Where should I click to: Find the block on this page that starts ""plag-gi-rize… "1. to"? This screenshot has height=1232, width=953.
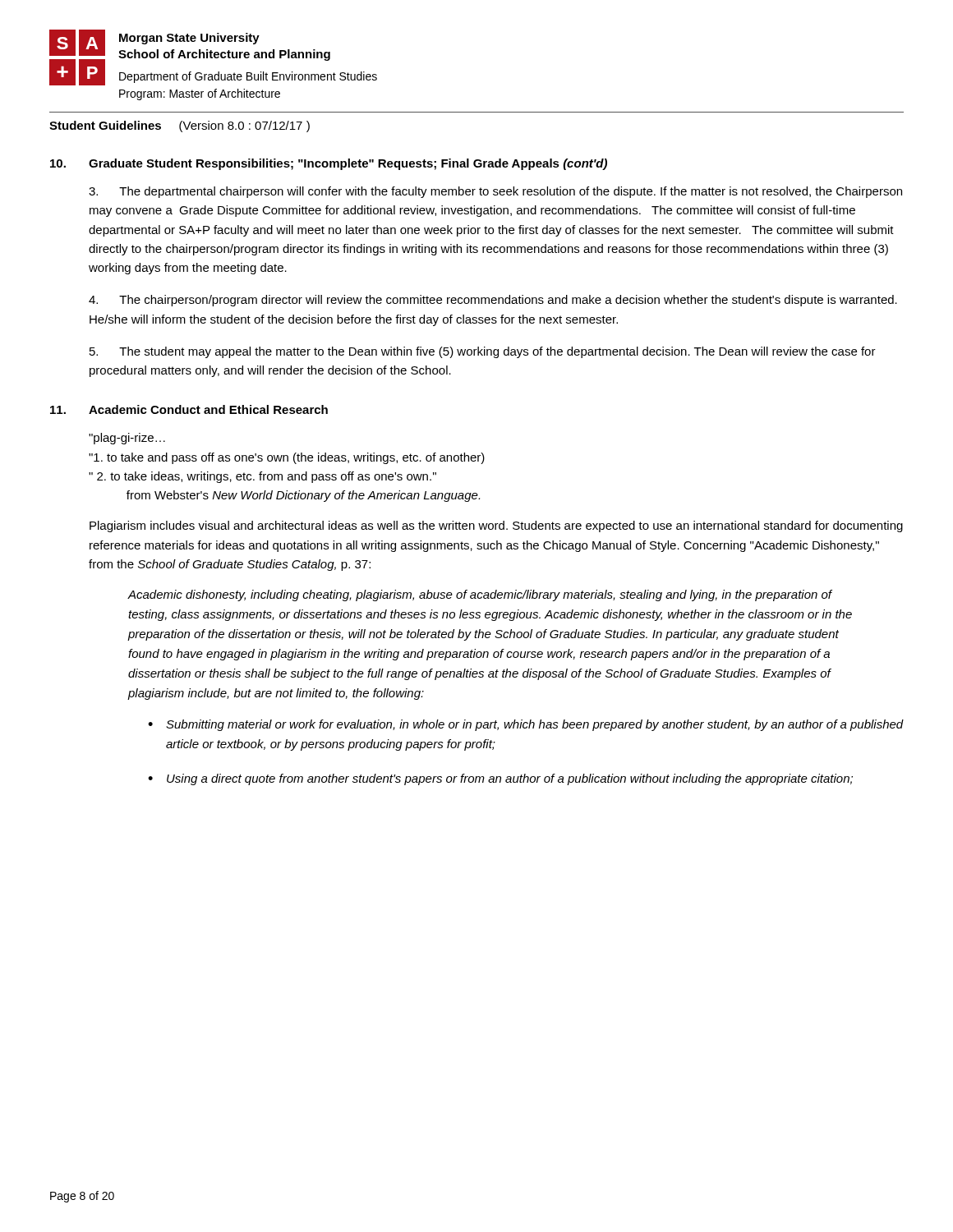pos(287,466)
